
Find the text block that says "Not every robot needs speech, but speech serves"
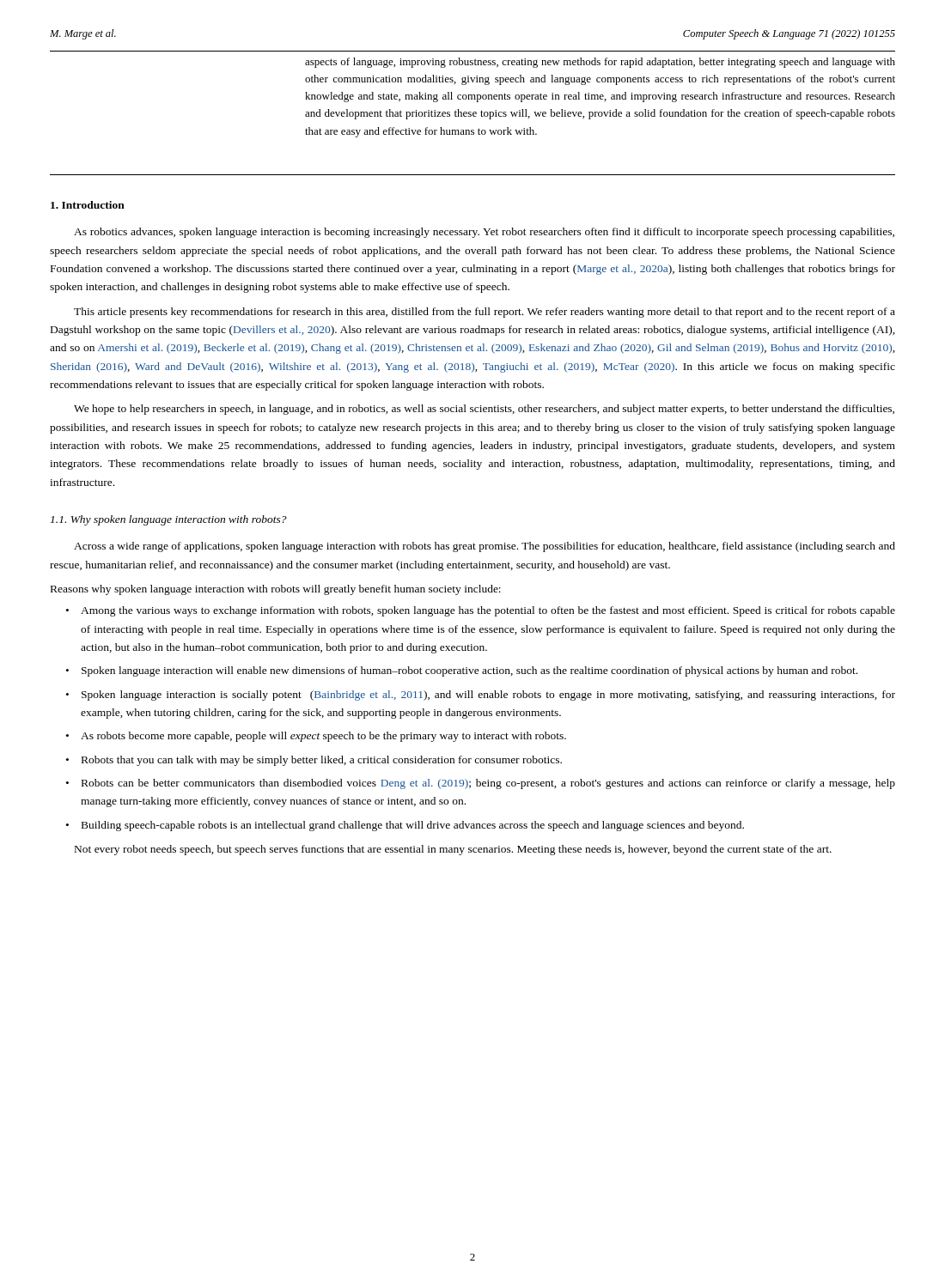click(x=472, y=849)
